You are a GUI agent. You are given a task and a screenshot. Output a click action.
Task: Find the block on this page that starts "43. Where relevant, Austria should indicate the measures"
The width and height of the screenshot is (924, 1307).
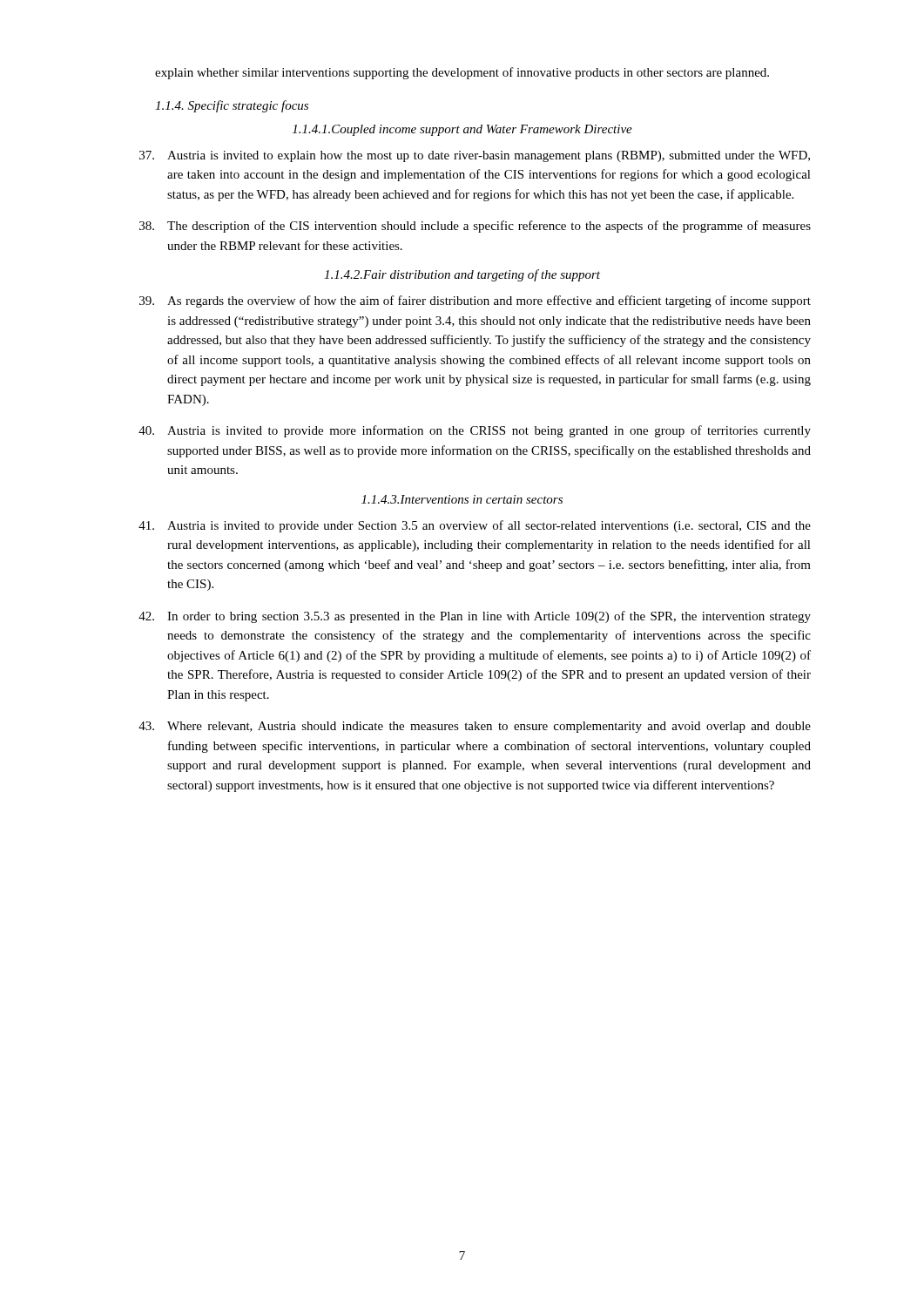[462, 755]
